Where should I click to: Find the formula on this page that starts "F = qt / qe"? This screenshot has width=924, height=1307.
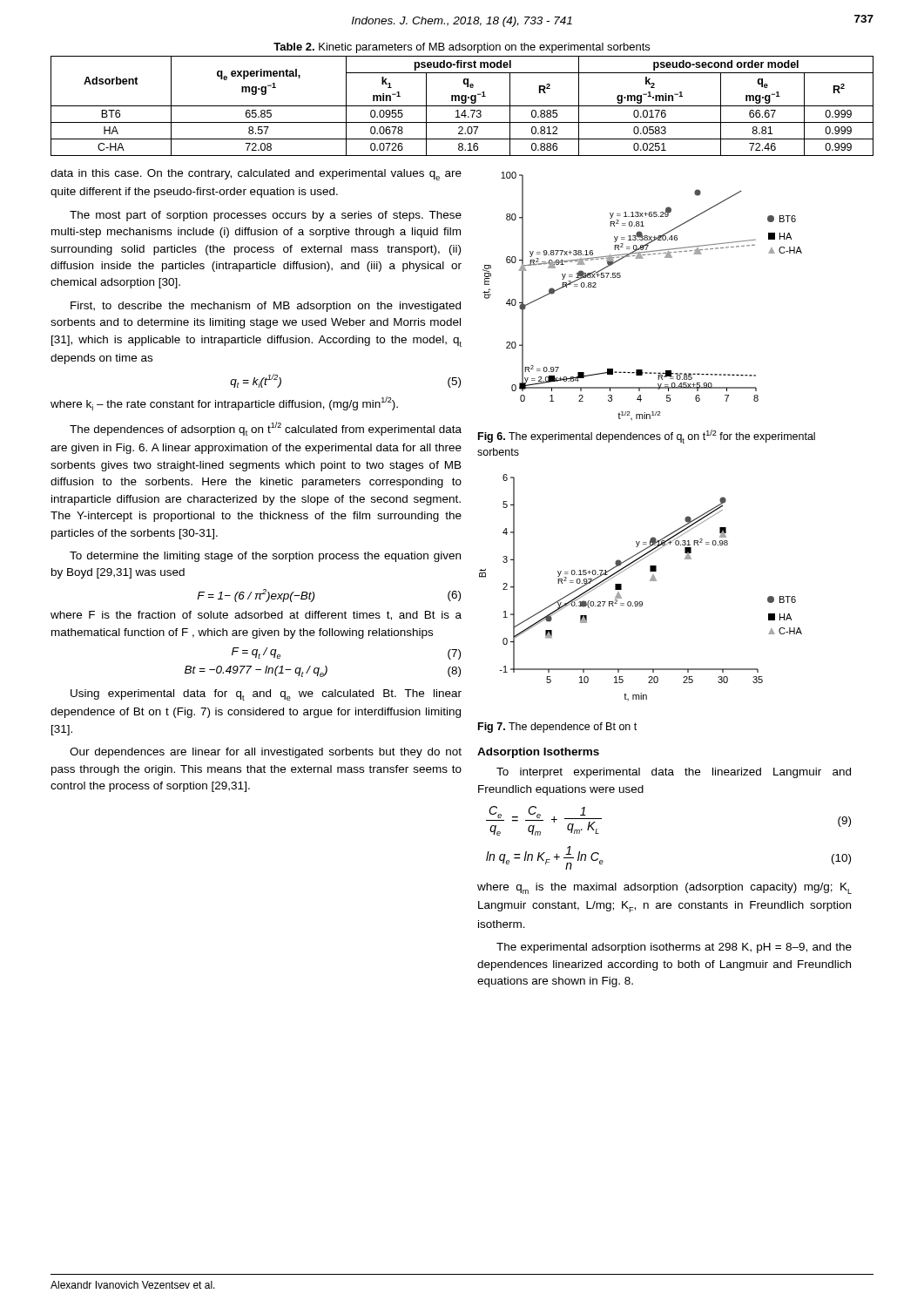256,653
